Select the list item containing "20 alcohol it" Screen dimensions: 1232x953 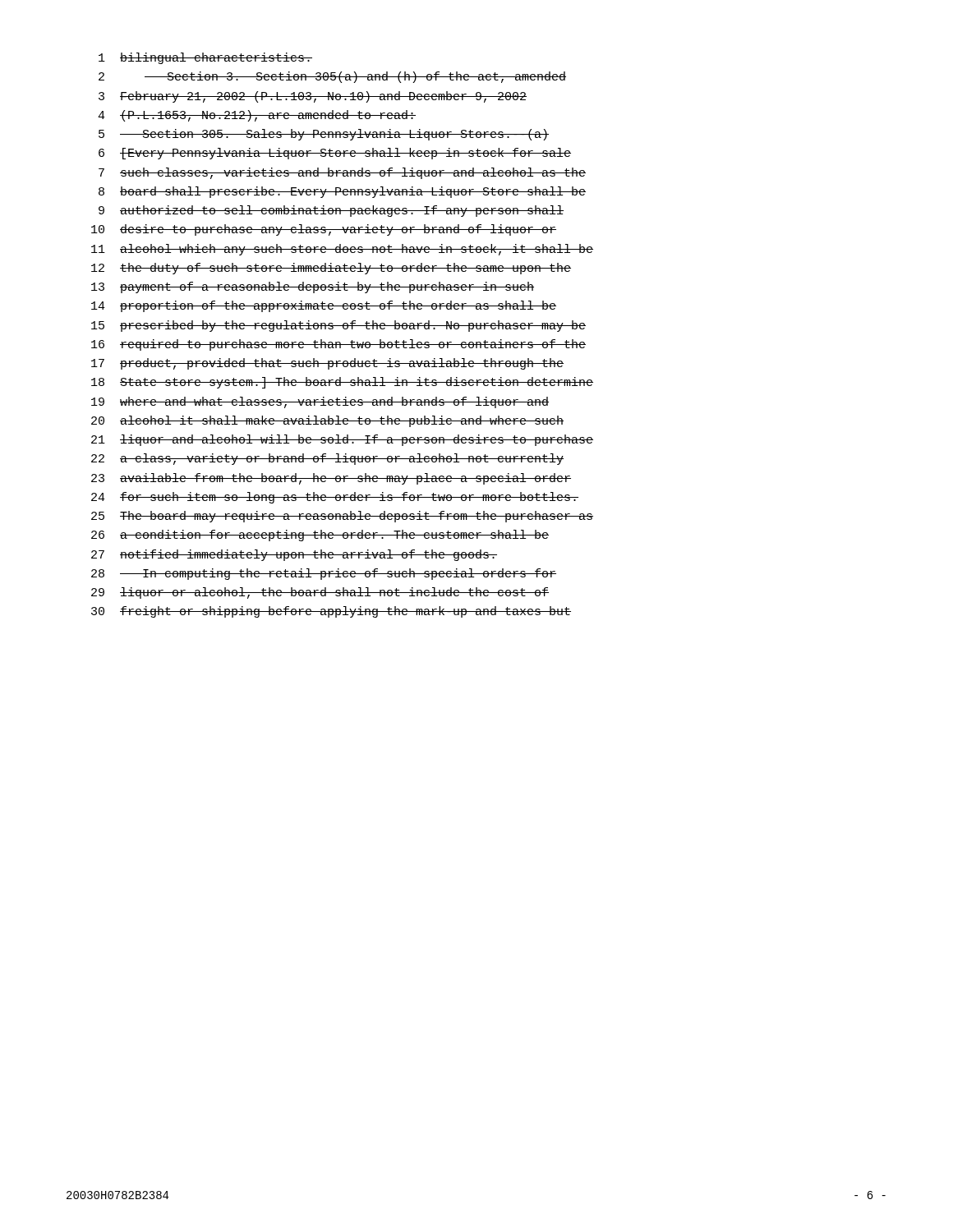tap(315, 422)
